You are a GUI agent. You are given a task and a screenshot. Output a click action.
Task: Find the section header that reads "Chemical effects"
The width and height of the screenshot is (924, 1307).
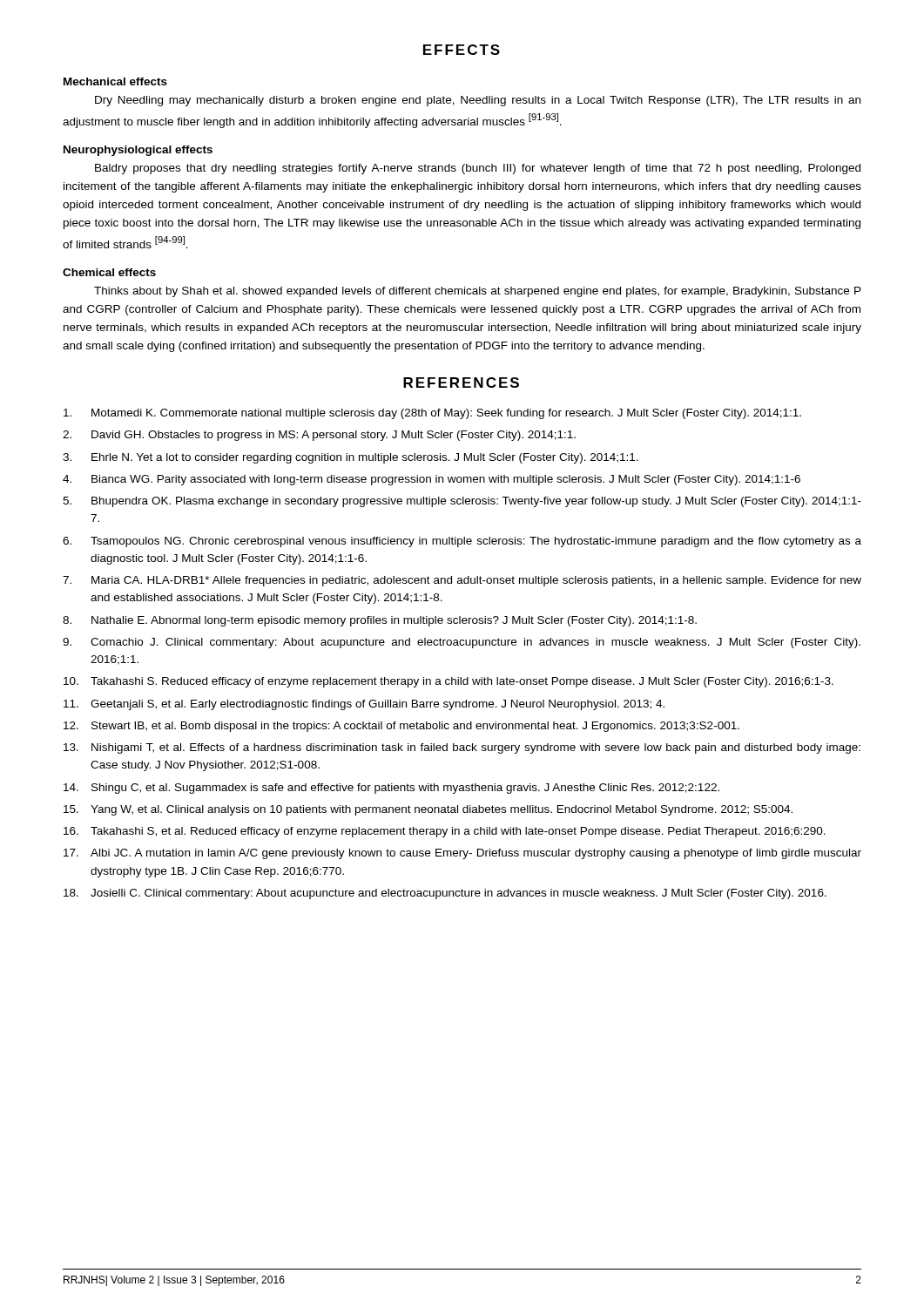pyautogui.click(x=109, y=273)
